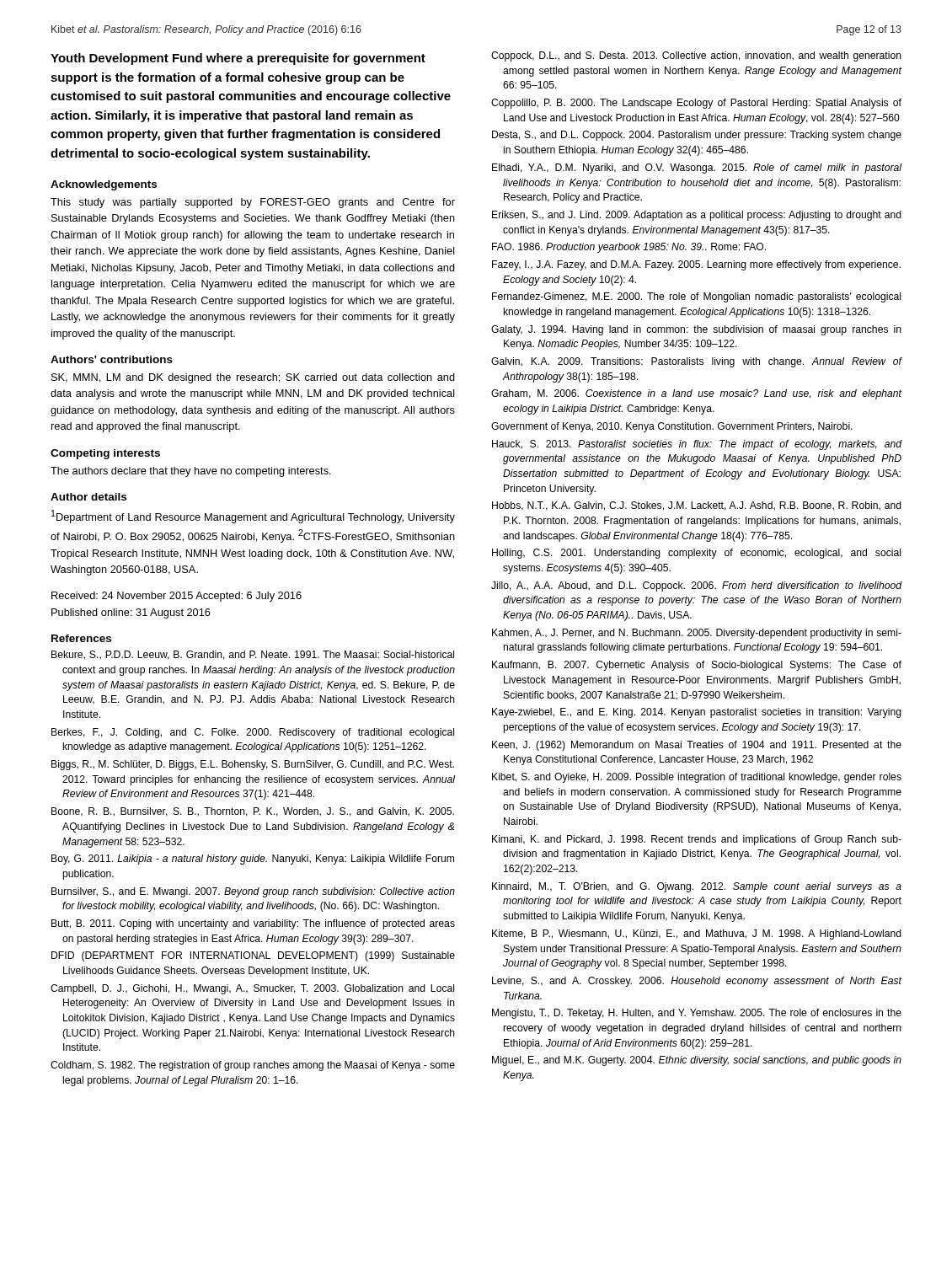The width and height of the screenshot is (952, 1264).
Task: Locate the text "Competing interests"
Action: click(106, 453)
